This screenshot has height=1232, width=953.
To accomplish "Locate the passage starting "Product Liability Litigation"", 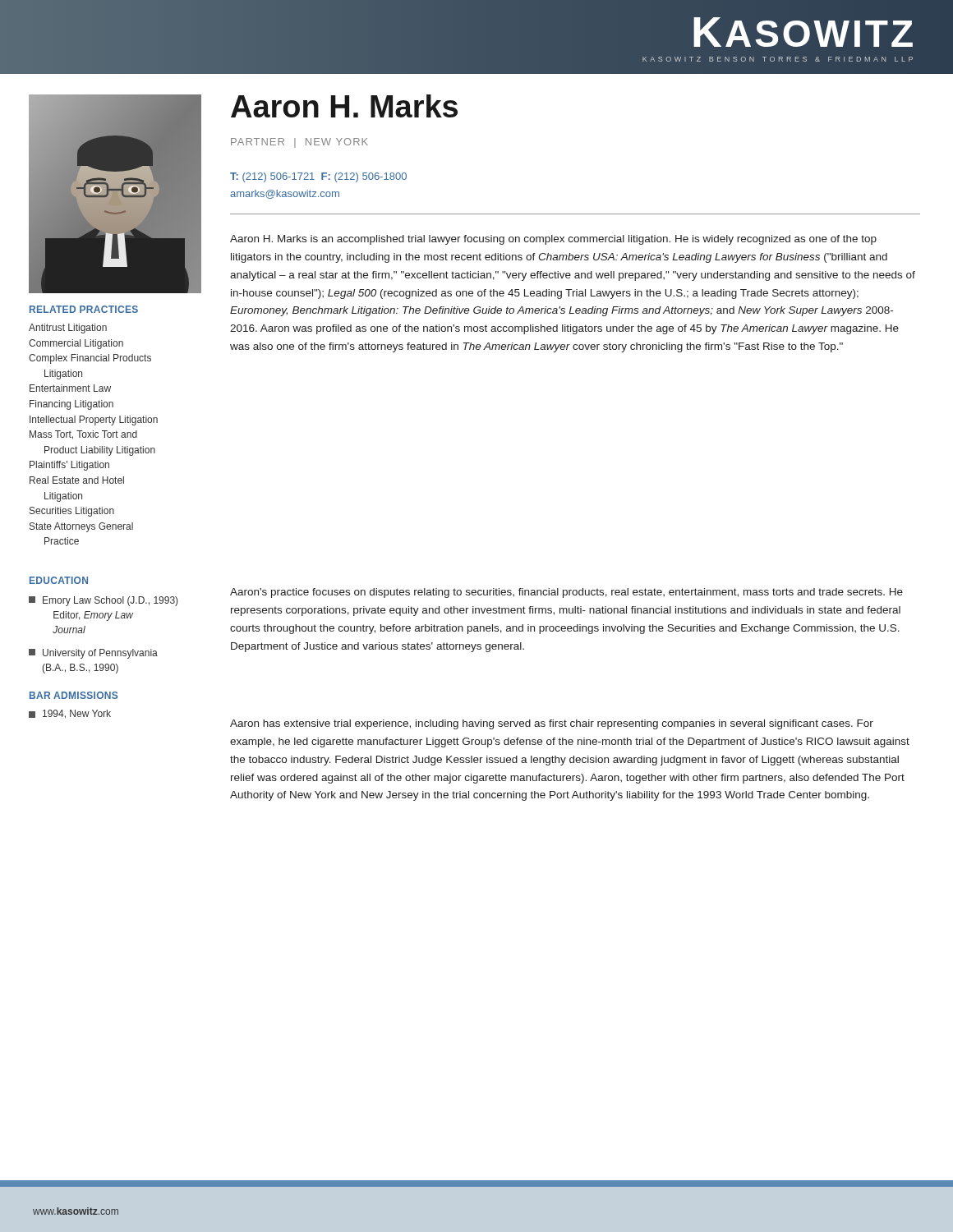I will (99, 450).
